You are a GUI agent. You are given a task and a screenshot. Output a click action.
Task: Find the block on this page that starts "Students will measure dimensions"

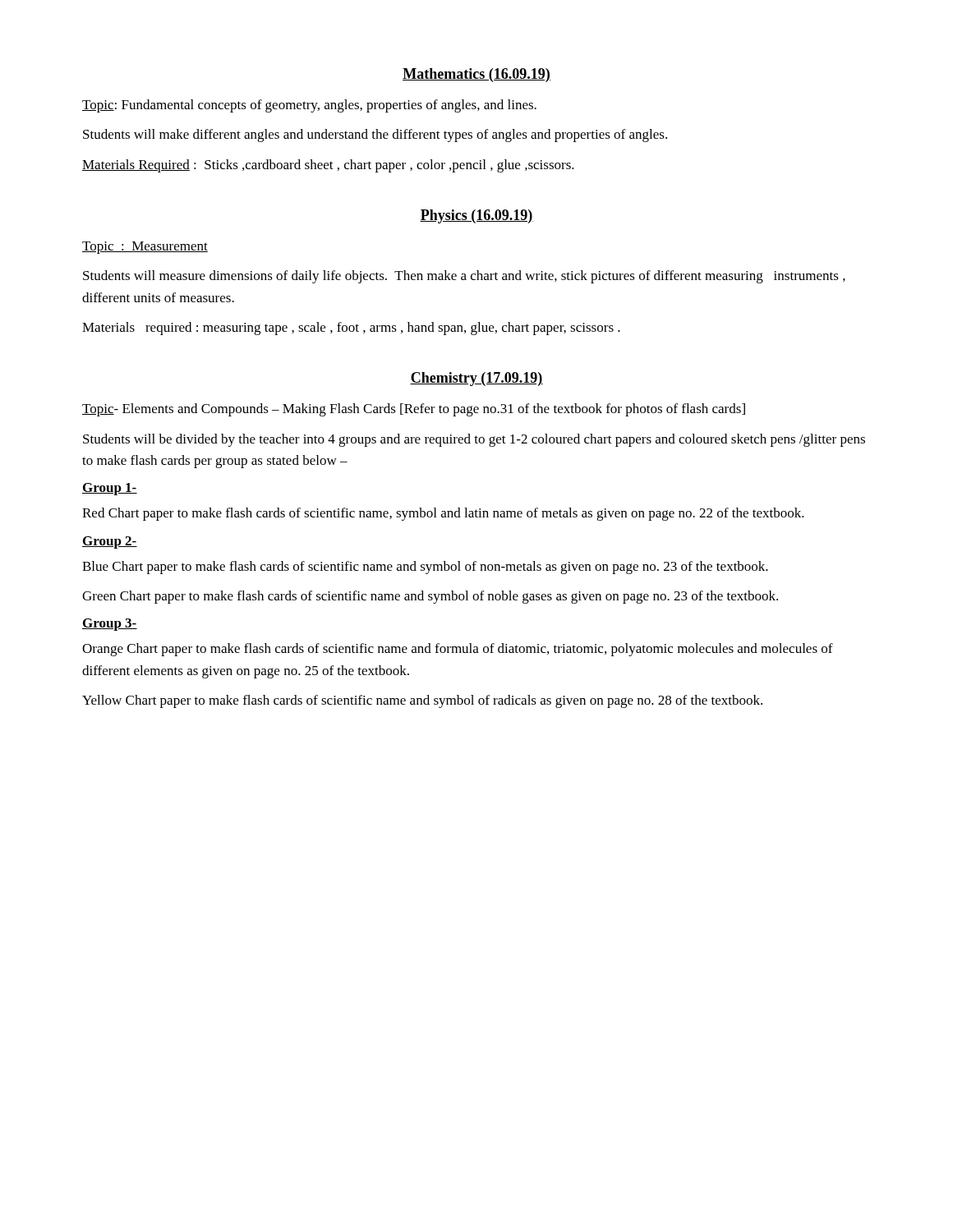(466, 287)
